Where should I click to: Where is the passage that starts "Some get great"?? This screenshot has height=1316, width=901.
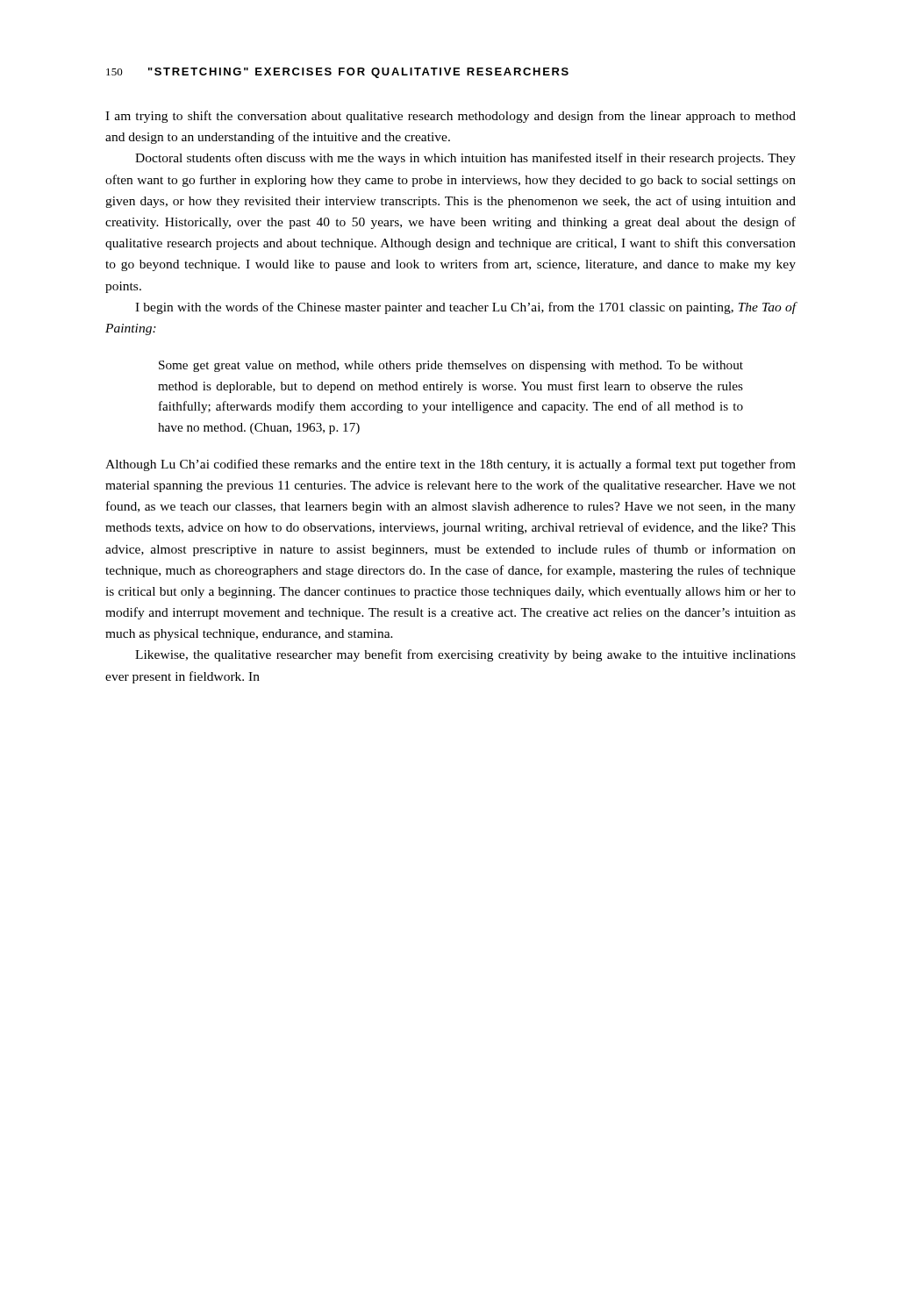[x=450, y=396]
